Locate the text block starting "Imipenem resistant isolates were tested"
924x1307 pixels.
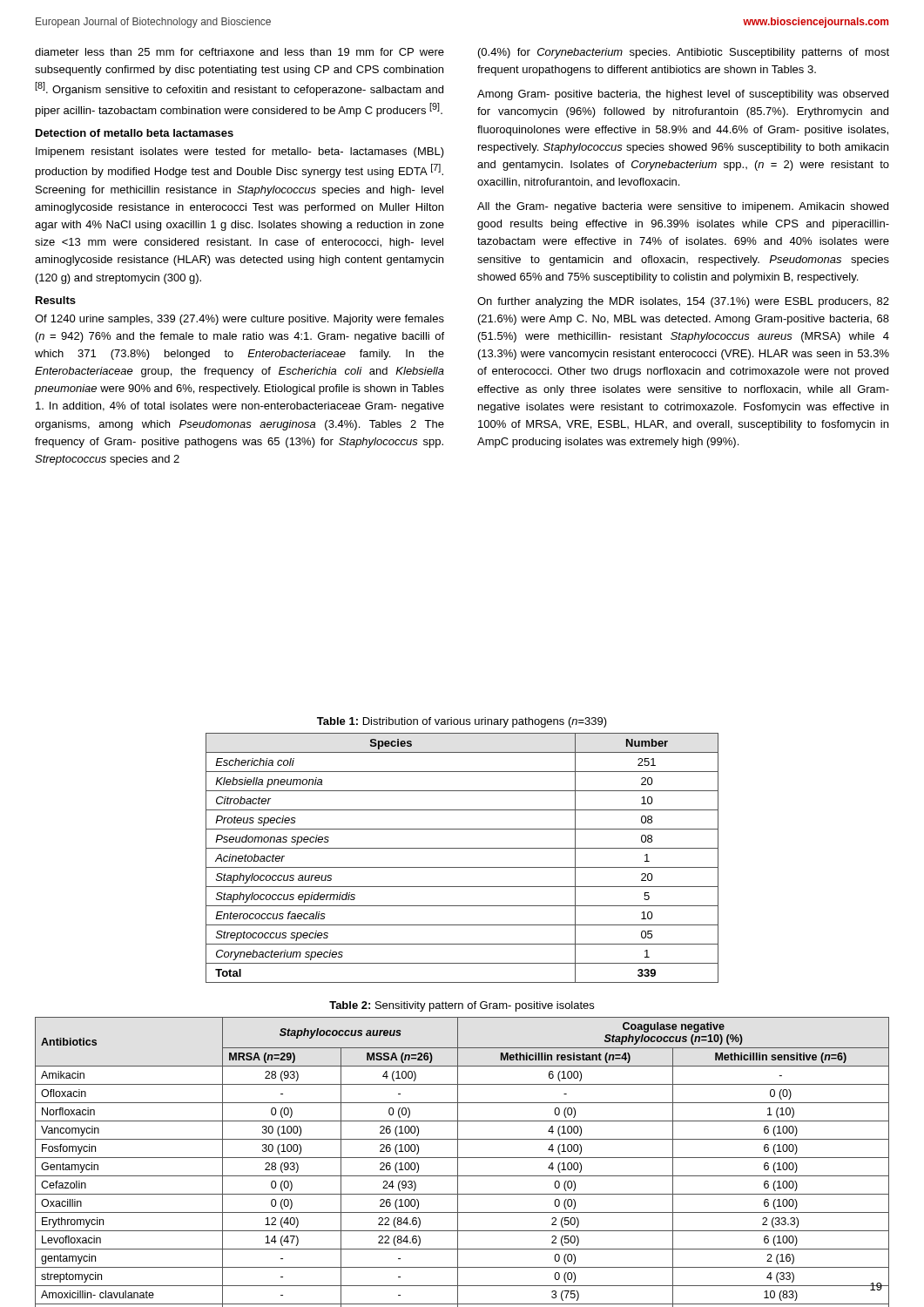[x=240, y=214]
